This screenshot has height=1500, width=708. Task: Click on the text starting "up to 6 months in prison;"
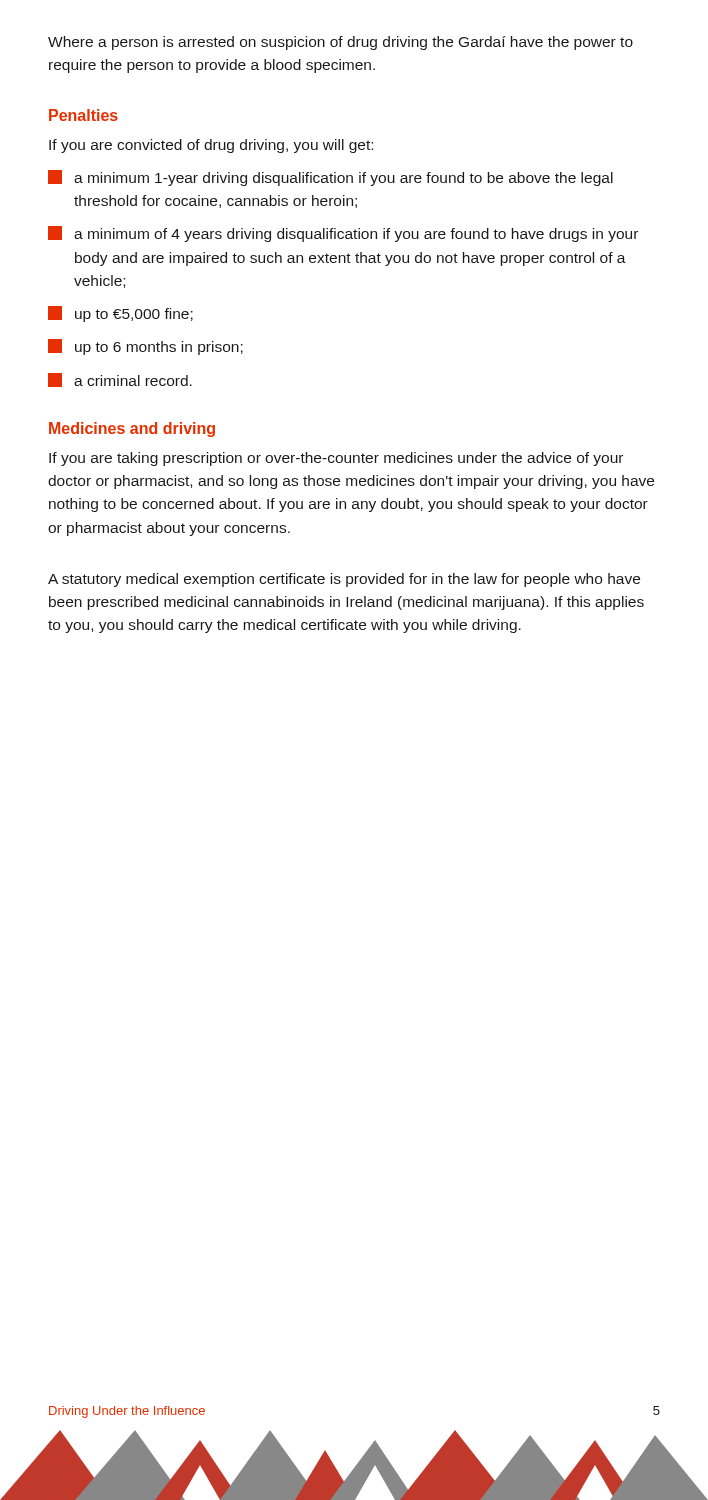tap(146, 347)
